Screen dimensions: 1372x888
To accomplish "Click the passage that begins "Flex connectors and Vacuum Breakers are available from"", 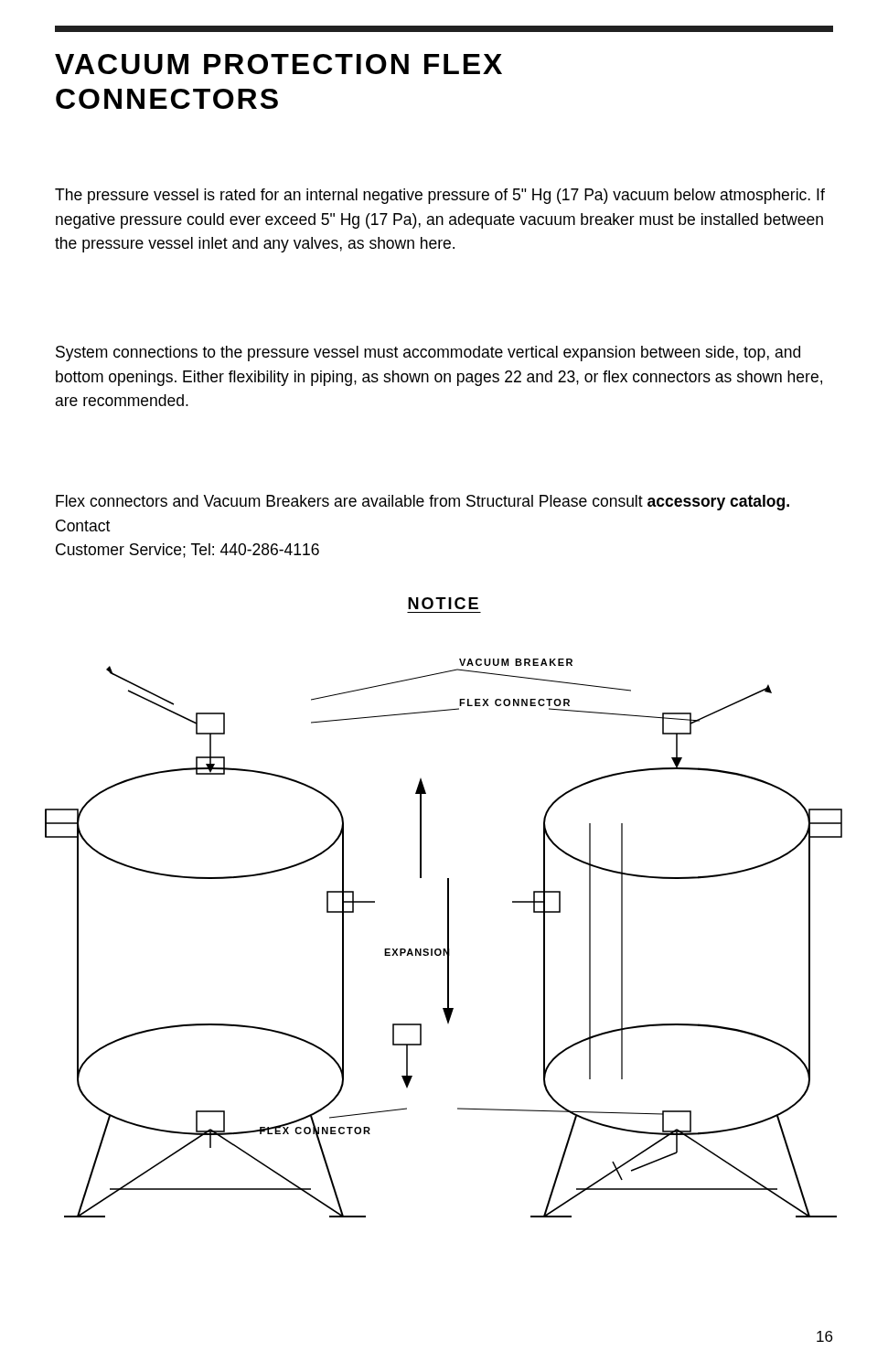I will coord(423,503).
